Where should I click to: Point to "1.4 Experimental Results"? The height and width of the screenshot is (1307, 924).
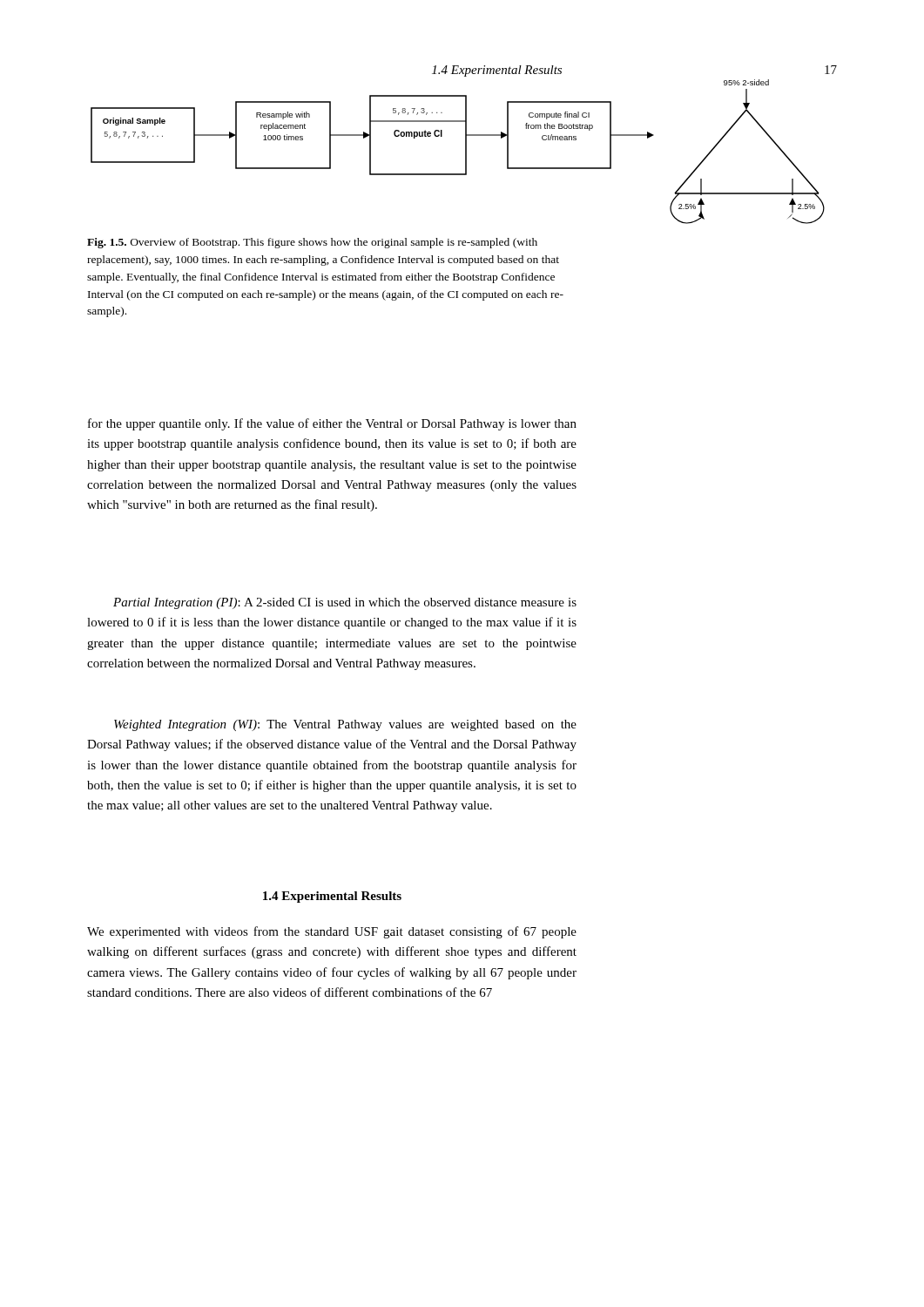[x=332, y=896]
